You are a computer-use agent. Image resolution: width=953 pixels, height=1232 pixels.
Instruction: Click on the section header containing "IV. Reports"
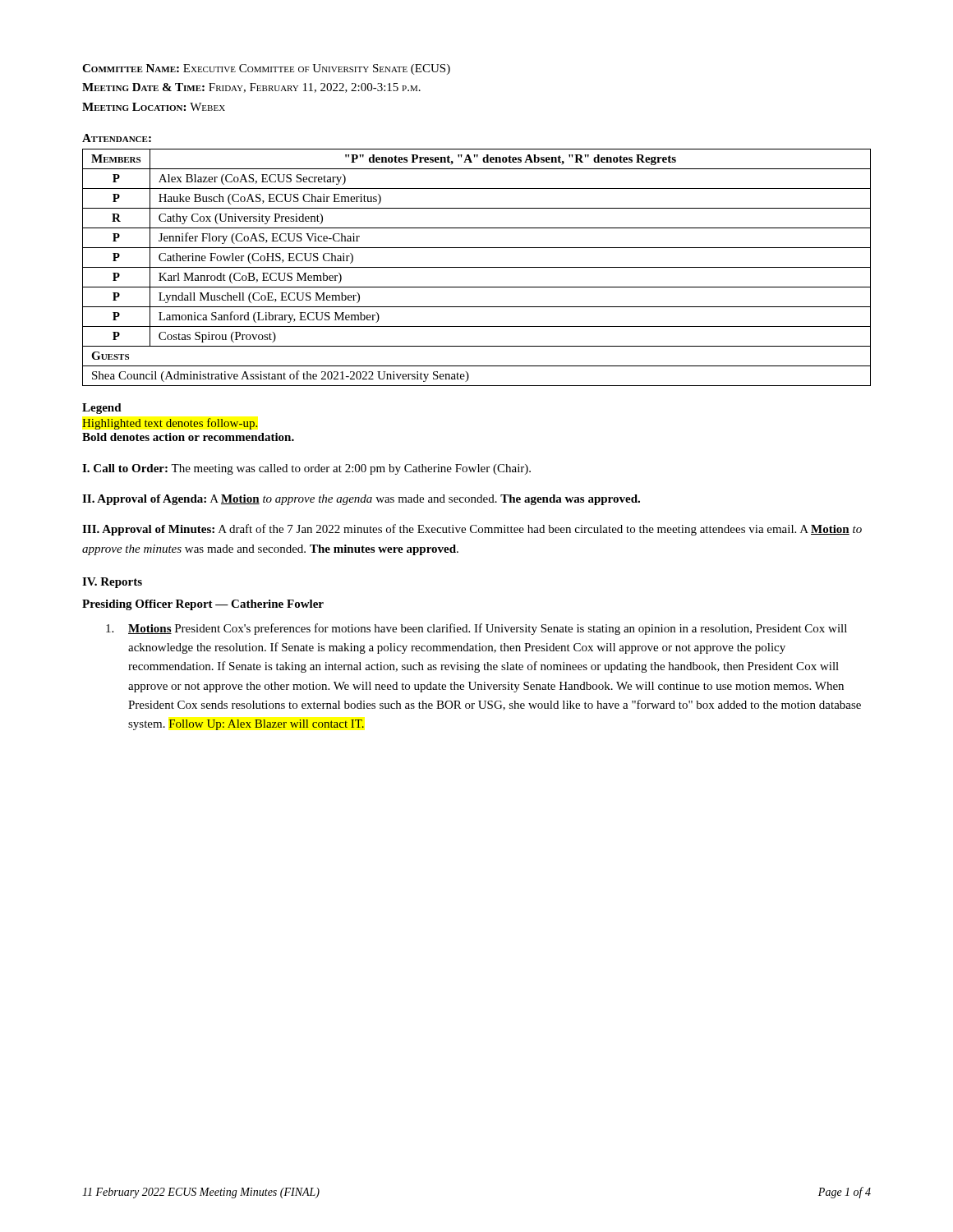point(112,583)
